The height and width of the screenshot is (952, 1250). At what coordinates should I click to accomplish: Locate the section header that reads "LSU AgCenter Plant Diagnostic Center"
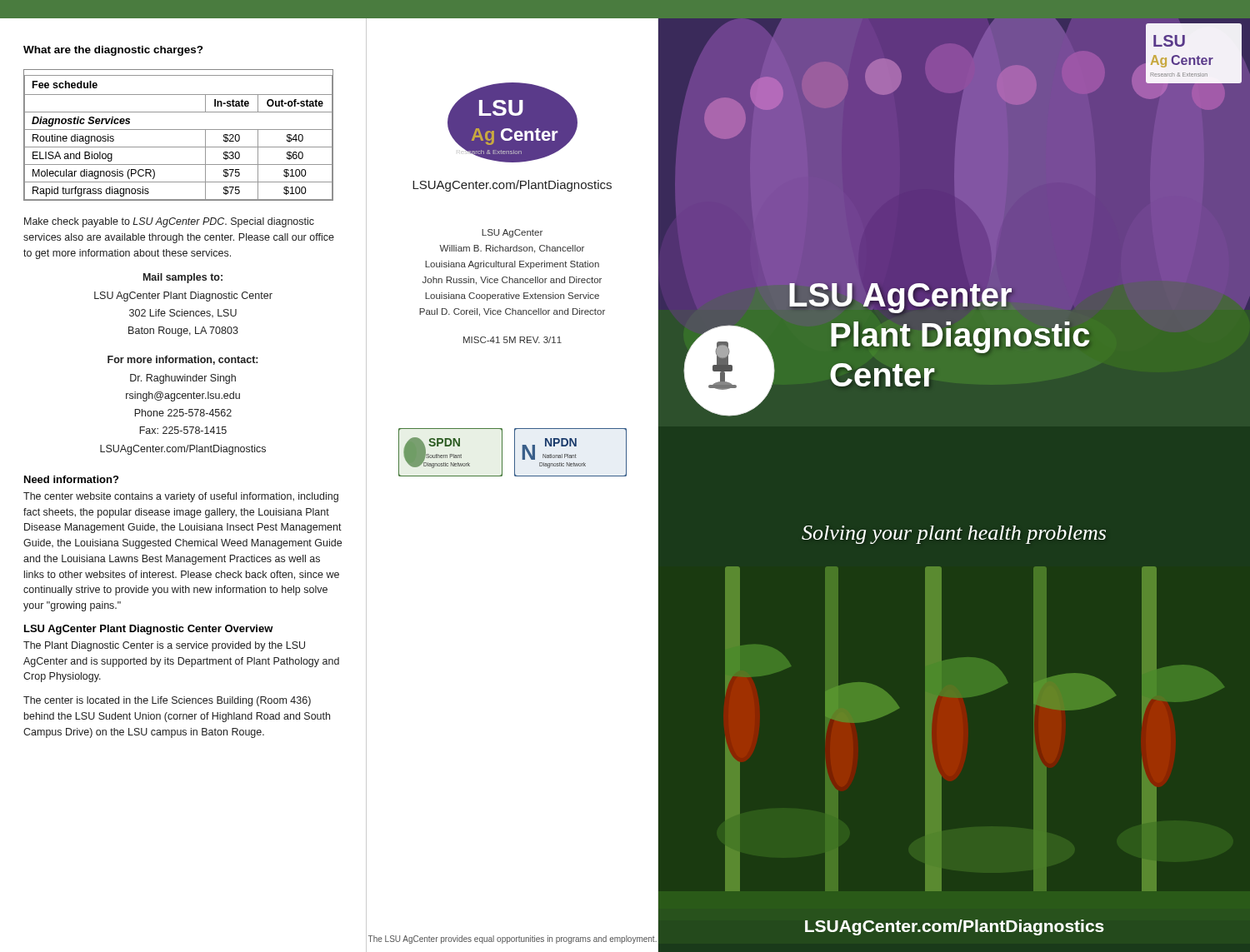pos(148,628)
